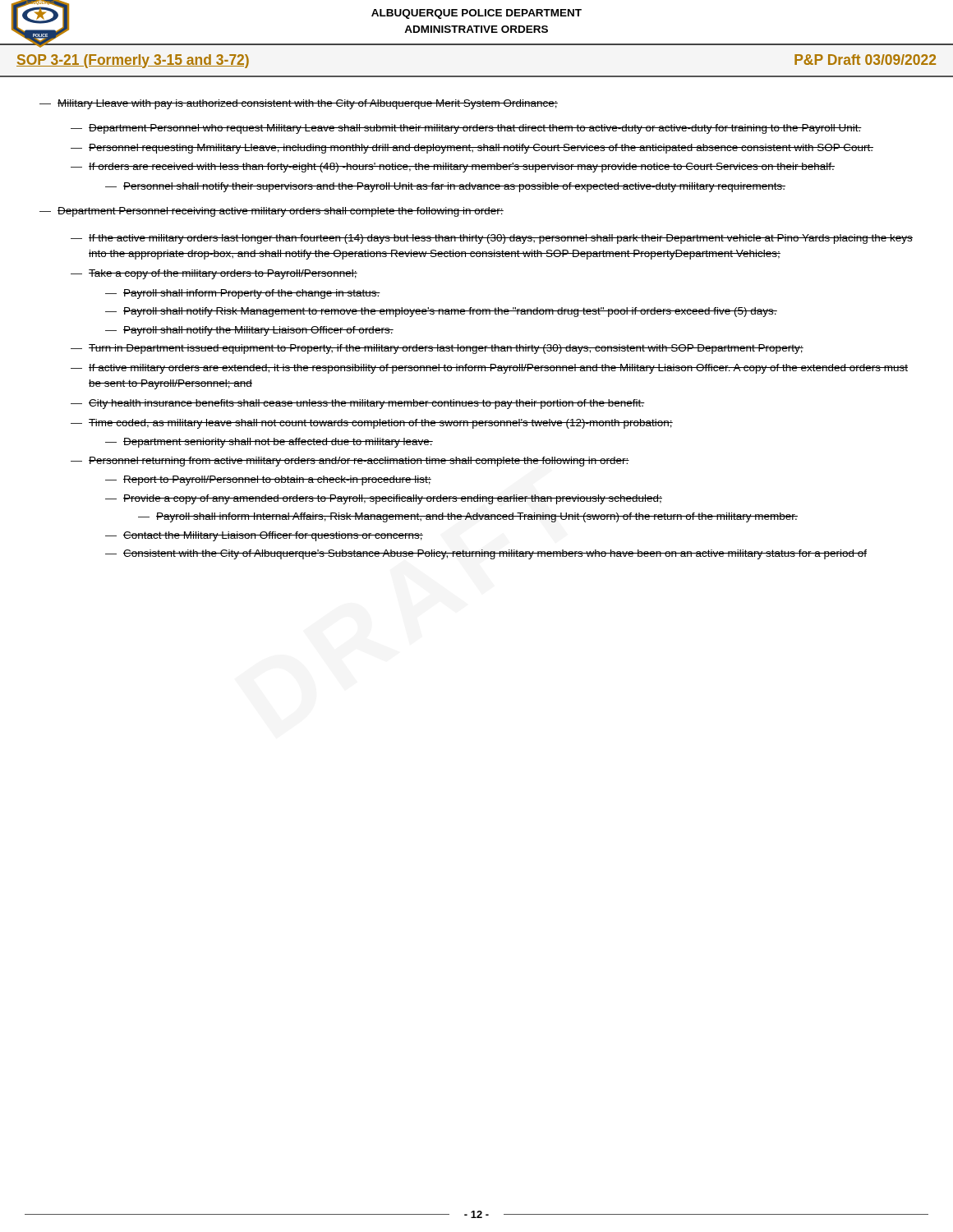Navigate to the element starting "— If orders are received with less"
The image size is (953, 1232).
[x=496, y=167]
